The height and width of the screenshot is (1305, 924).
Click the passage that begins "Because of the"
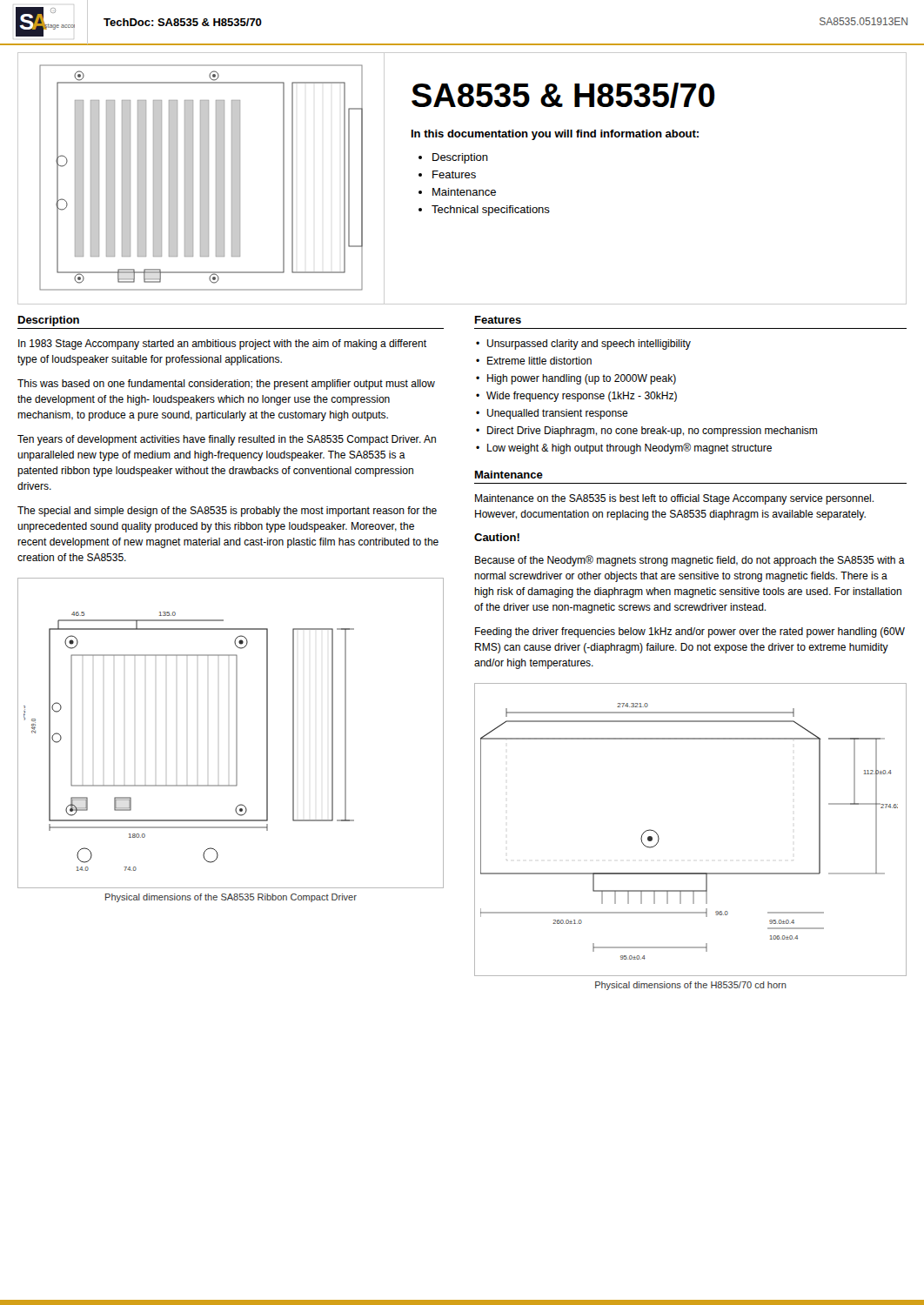pyautogui.click(x=689, y=584)
